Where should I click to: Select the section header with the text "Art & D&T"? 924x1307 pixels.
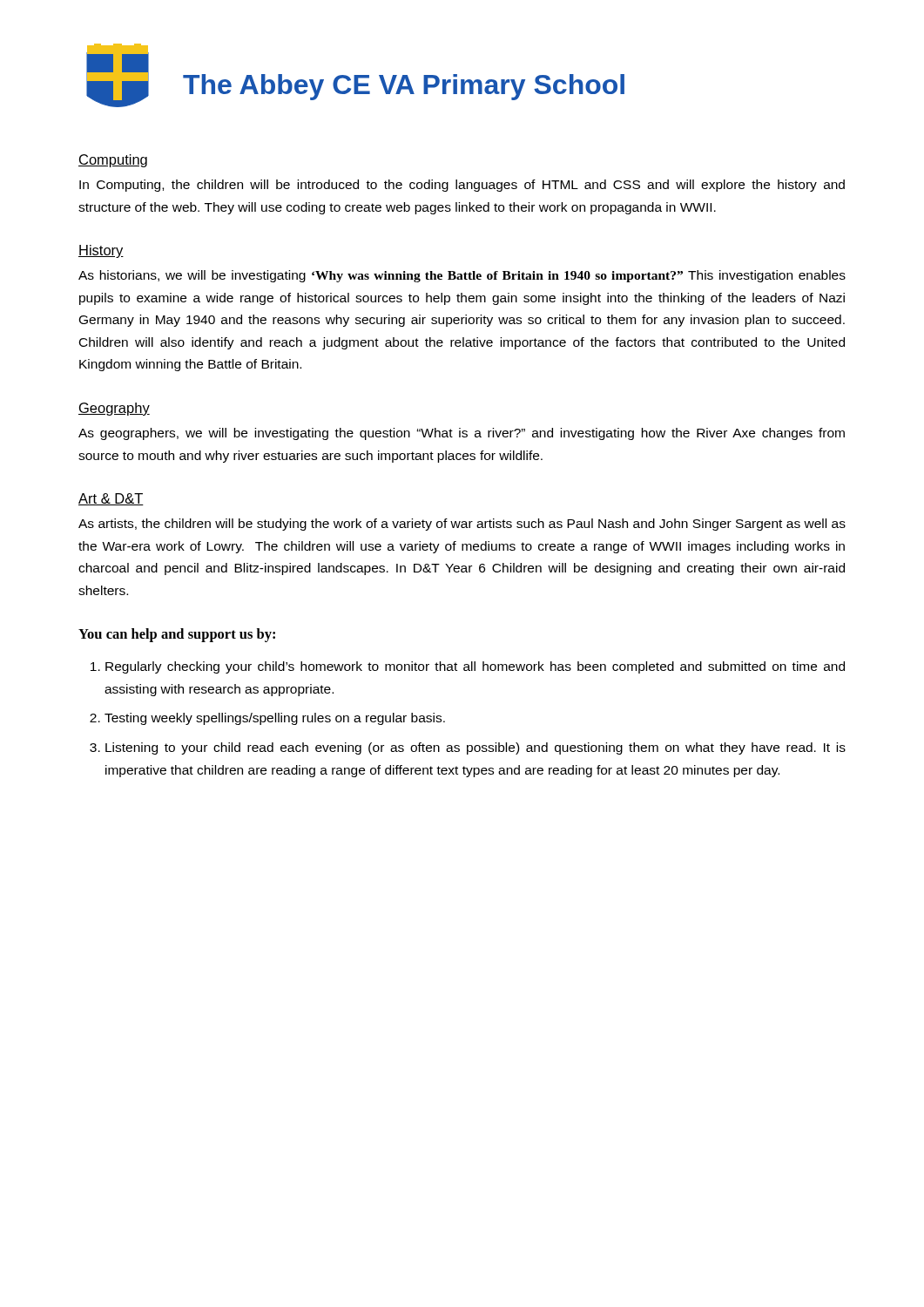point(111,498)
